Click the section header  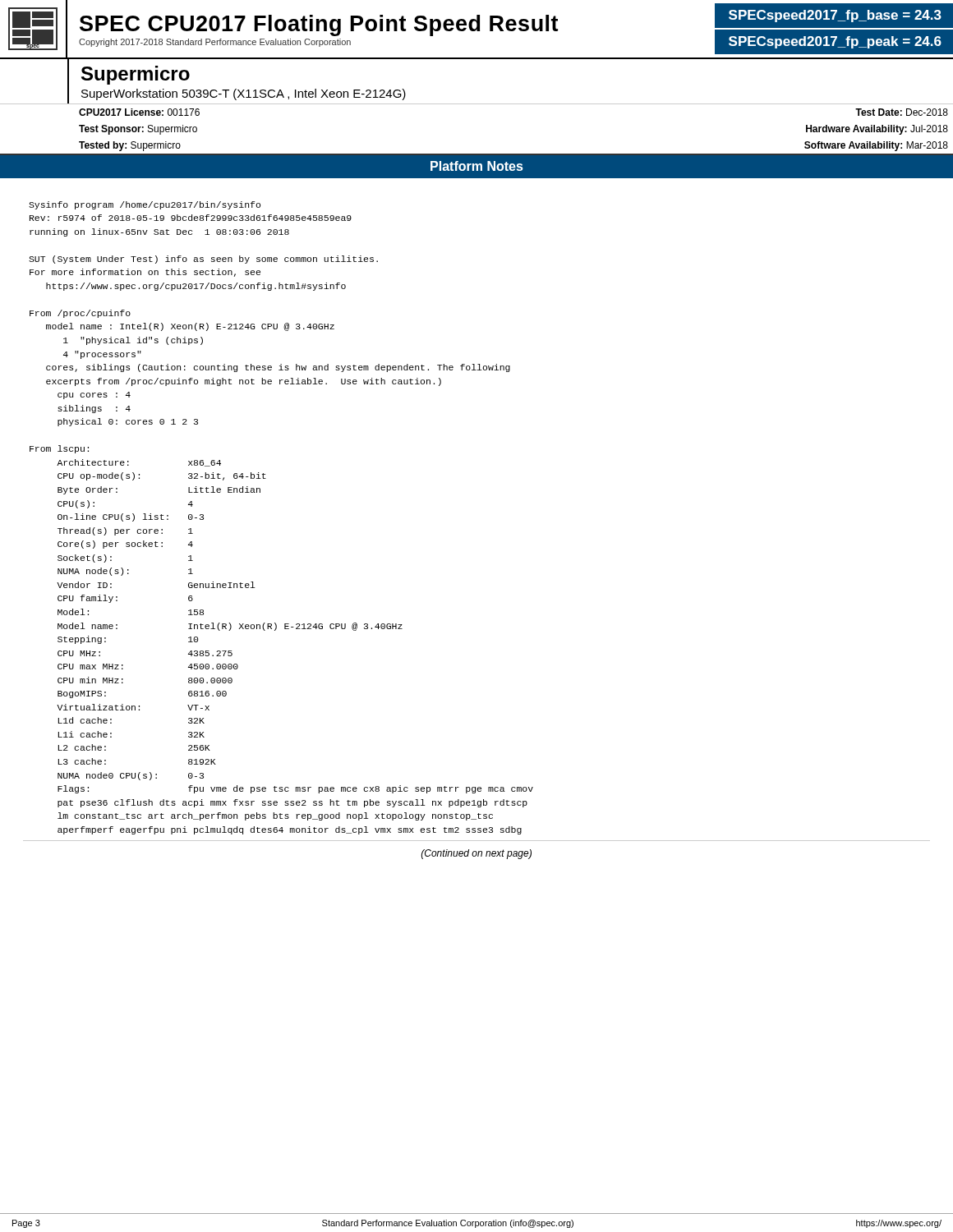tap(476, 166)
